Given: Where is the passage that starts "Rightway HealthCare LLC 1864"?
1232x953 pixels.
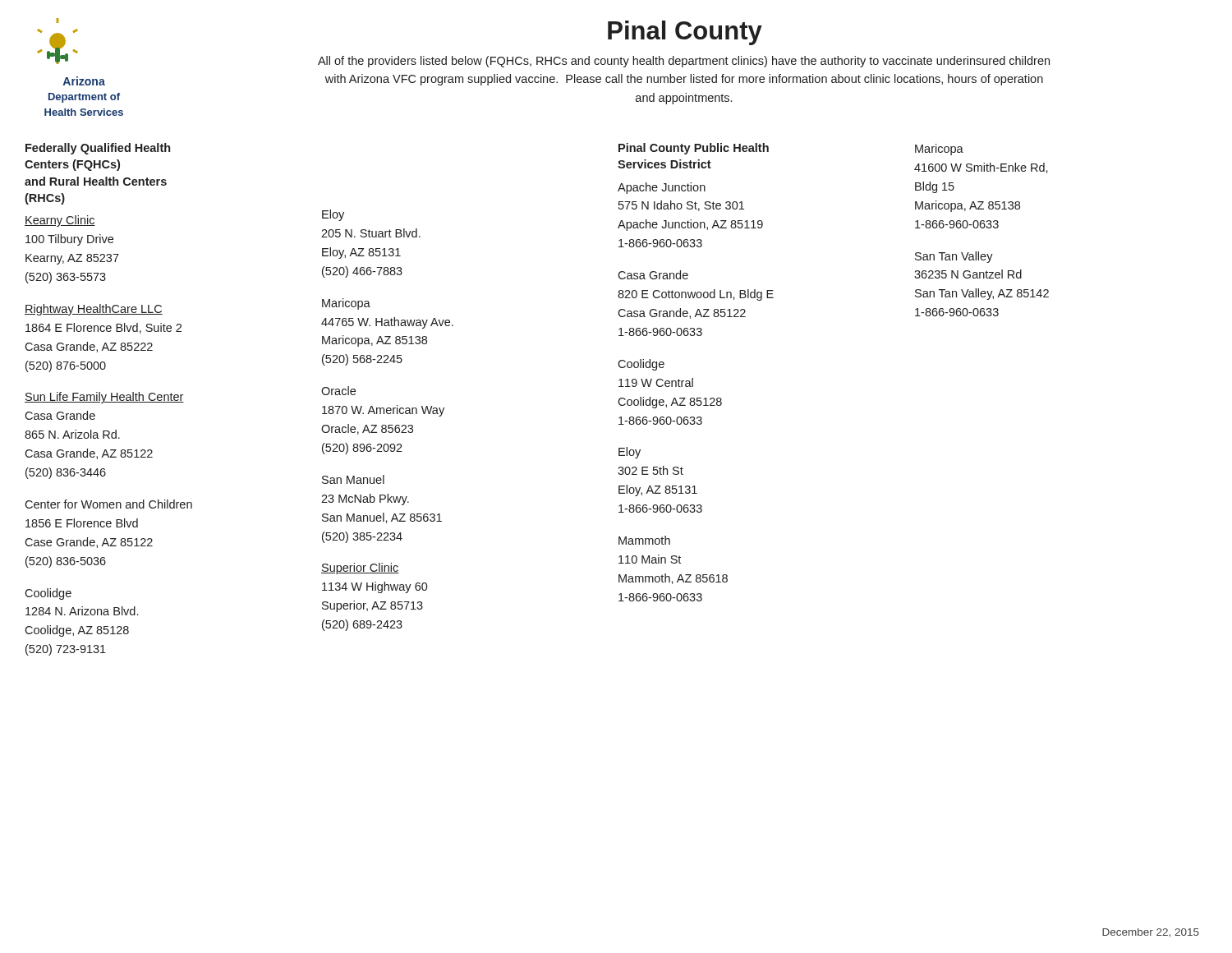Looking at the screenshot, I should [x=103, y=337].
